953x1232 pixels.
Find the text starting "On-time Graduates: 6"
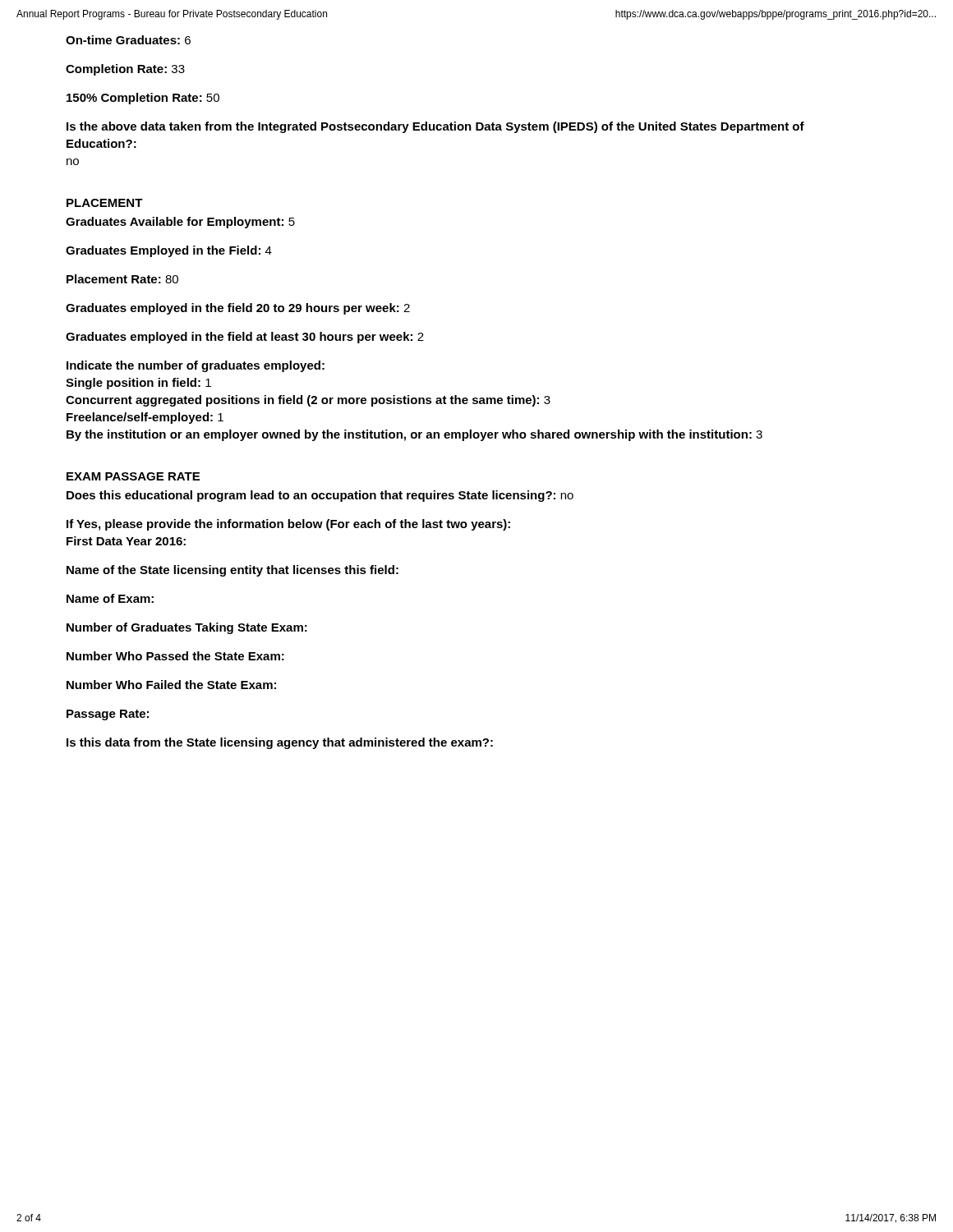pos(128,40)
